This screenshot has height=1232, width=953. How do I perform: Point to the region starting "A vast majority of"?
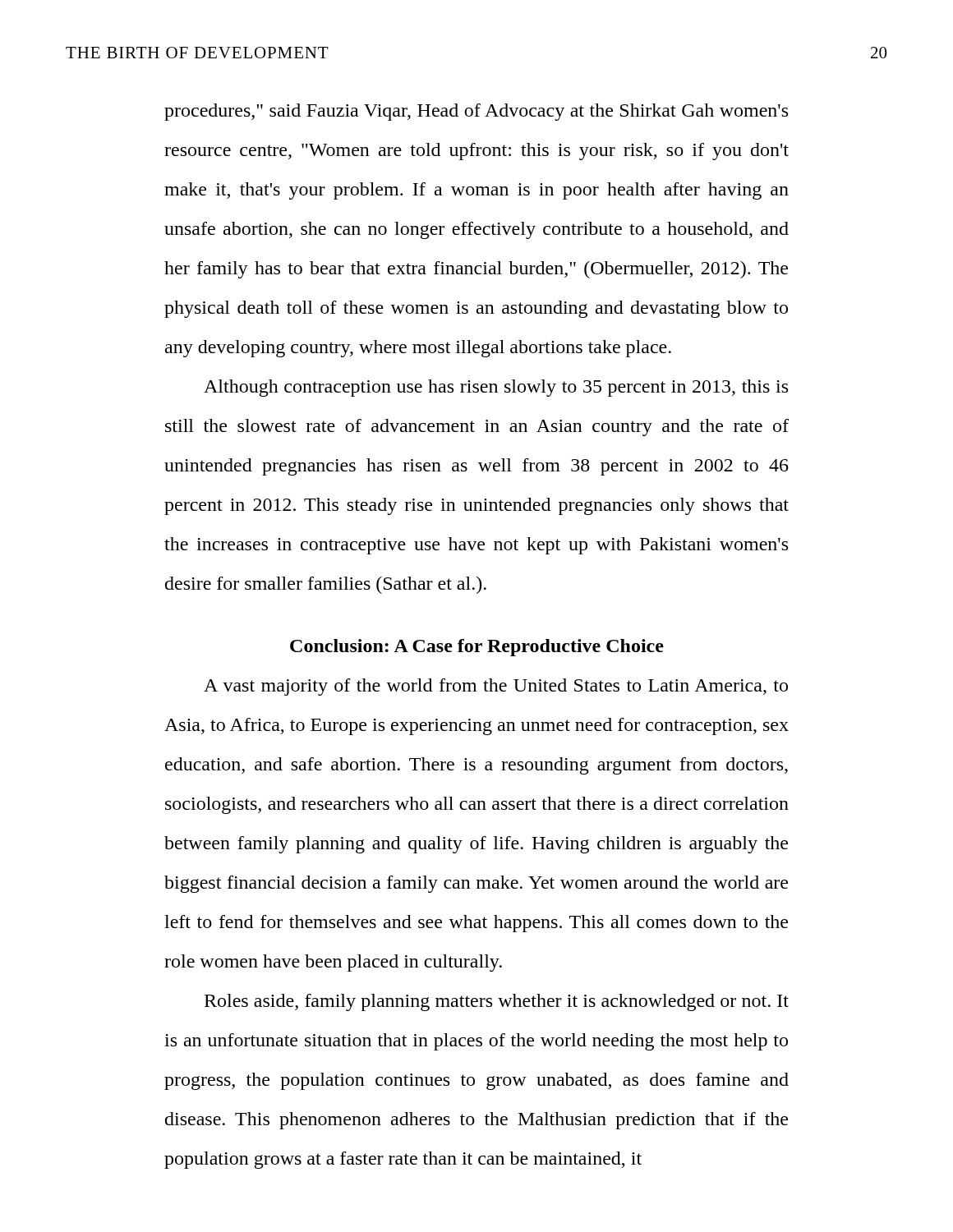[496, 687]
